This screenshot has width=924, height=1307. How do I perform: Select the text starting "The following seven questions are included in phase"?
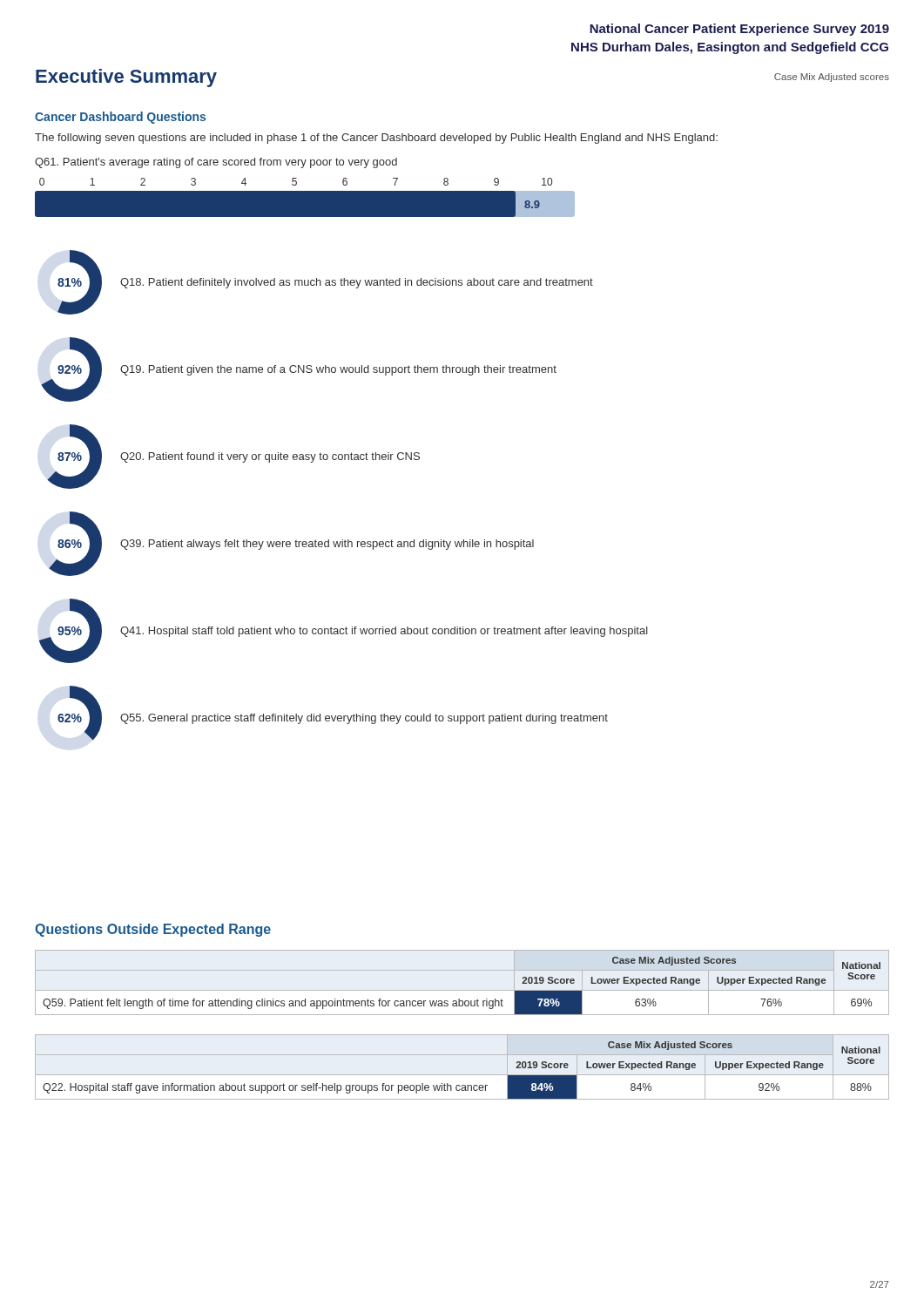377,137
